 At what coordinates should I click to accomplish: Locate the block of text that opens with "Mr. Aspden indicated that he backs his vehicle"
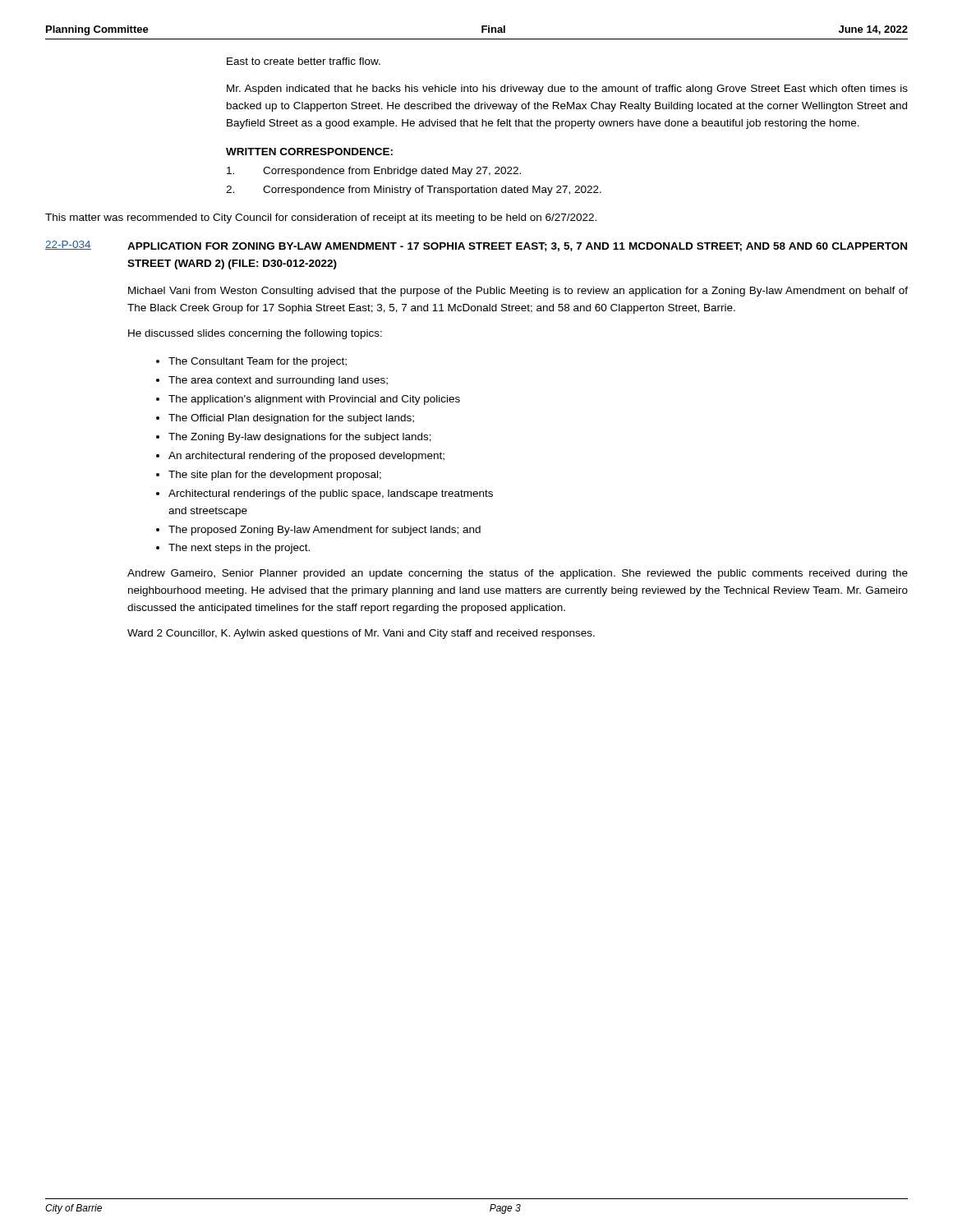coord(567,105)
